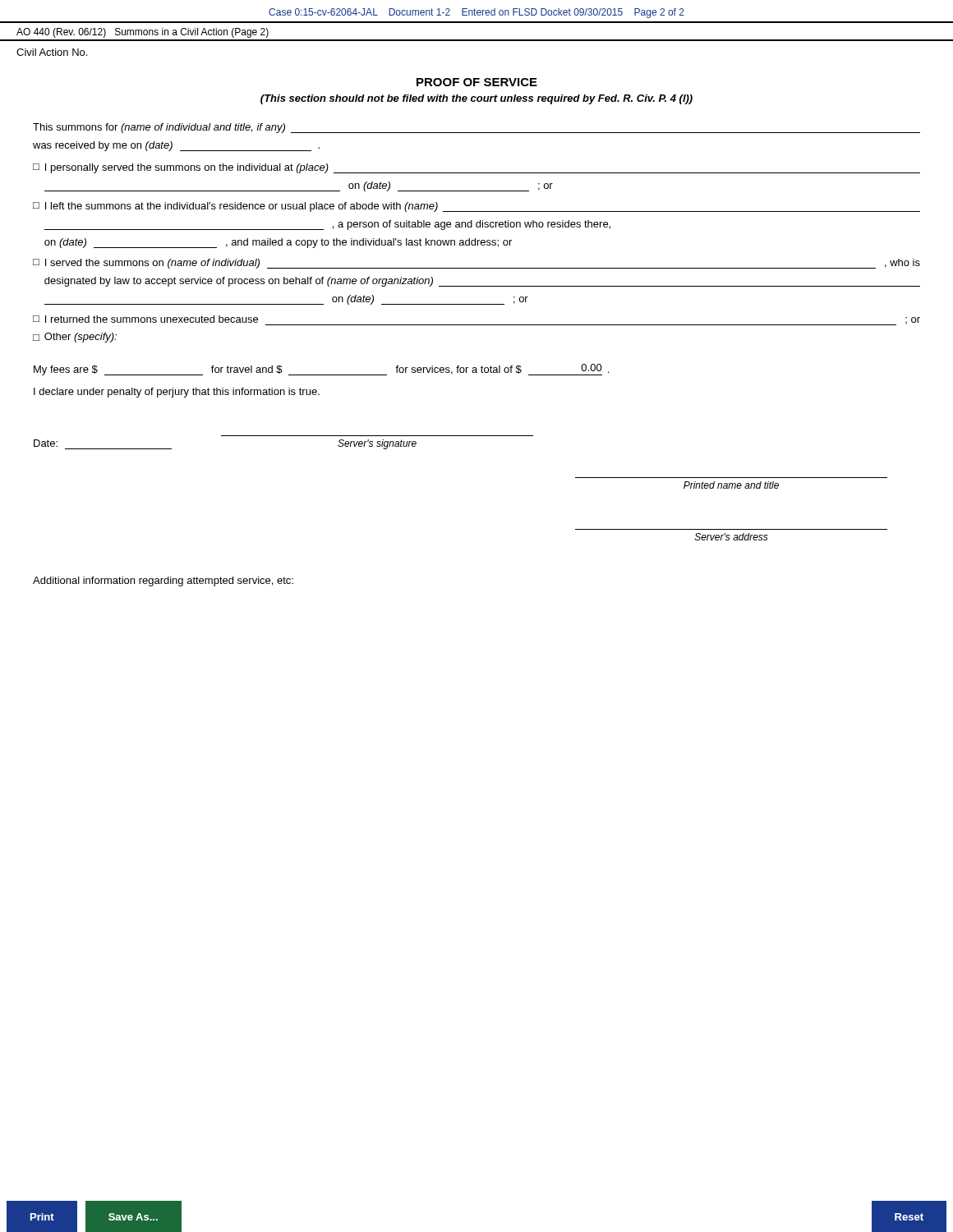Find the text block that reads "AO 440 (Rev. 06/12)"
The height and width of the screenshot is (1232, 953).
143,32
